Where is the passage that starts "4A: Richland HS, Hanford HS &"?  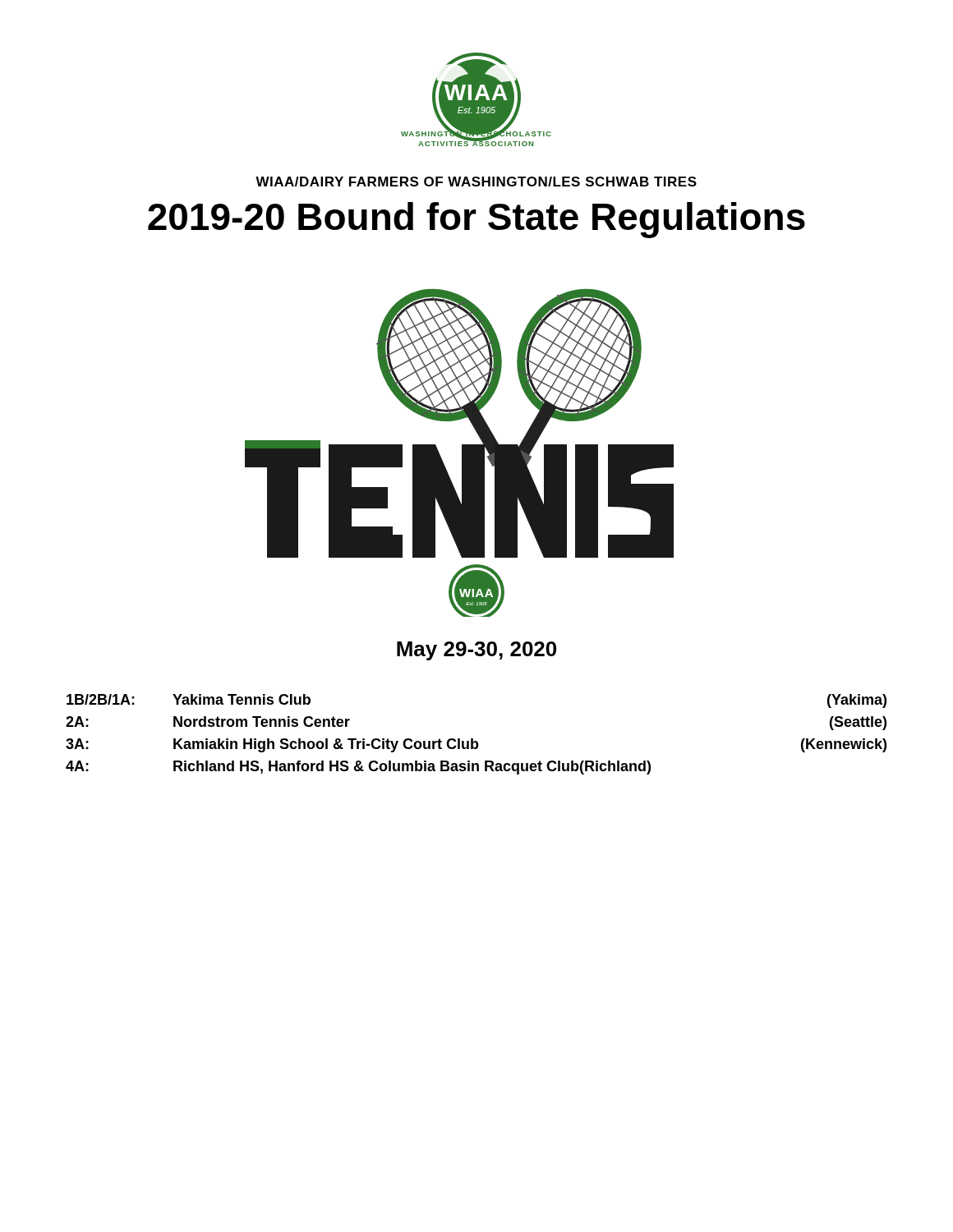pos(476,767)
